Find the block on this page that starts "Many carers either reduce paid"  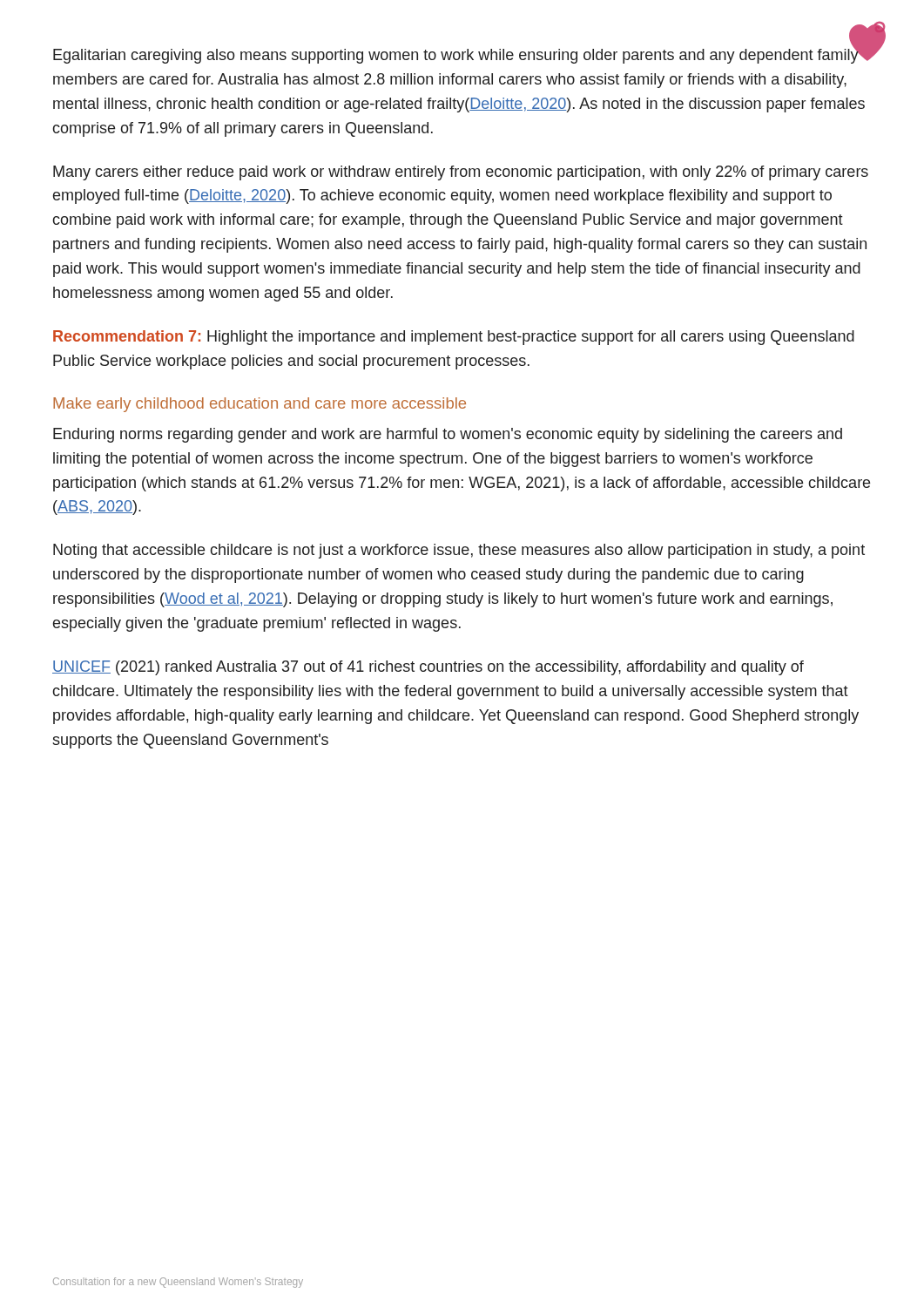coord(460,232)
